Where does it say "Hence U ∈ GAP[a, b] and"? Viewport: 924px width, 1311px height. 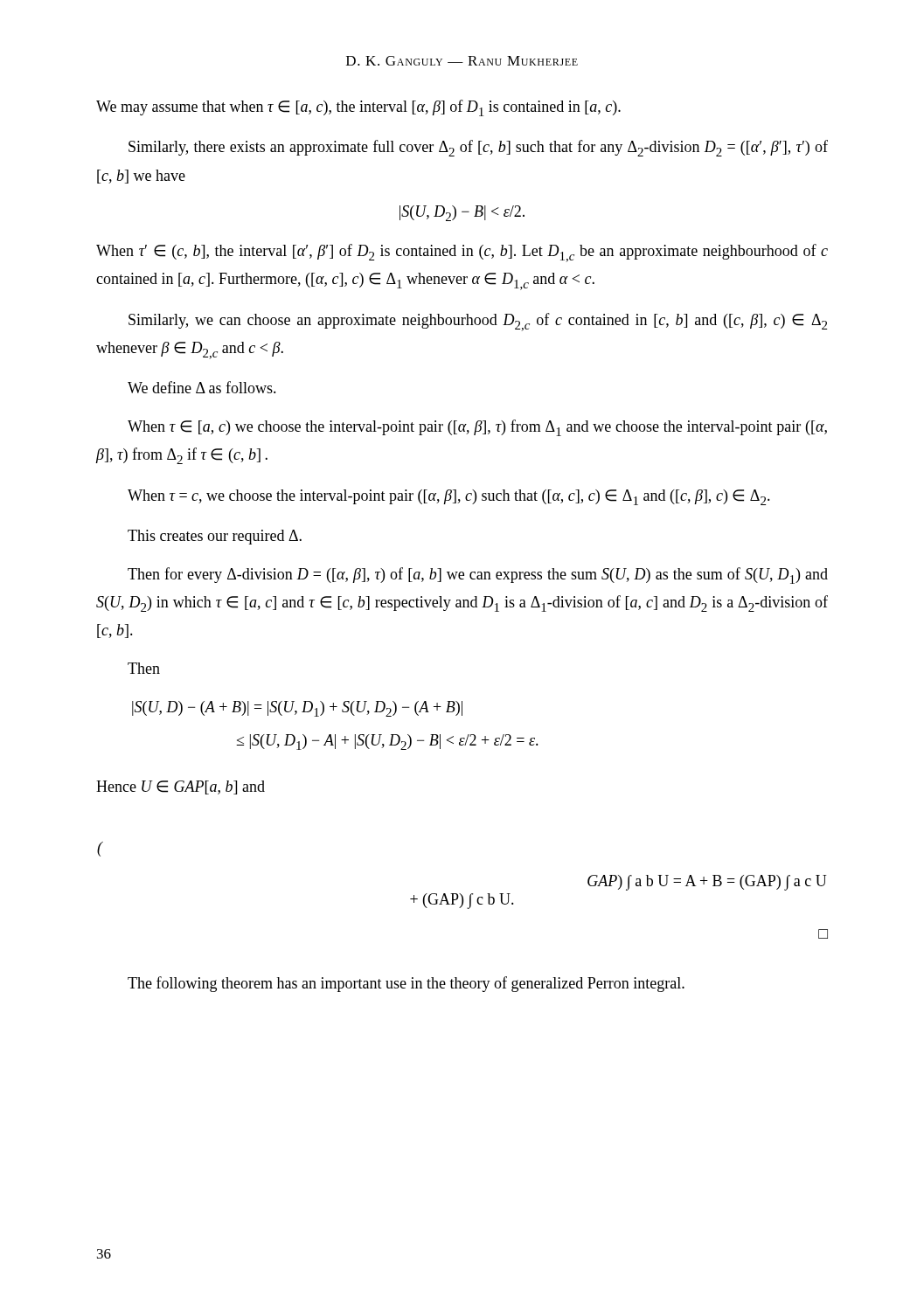click(181, 787)
